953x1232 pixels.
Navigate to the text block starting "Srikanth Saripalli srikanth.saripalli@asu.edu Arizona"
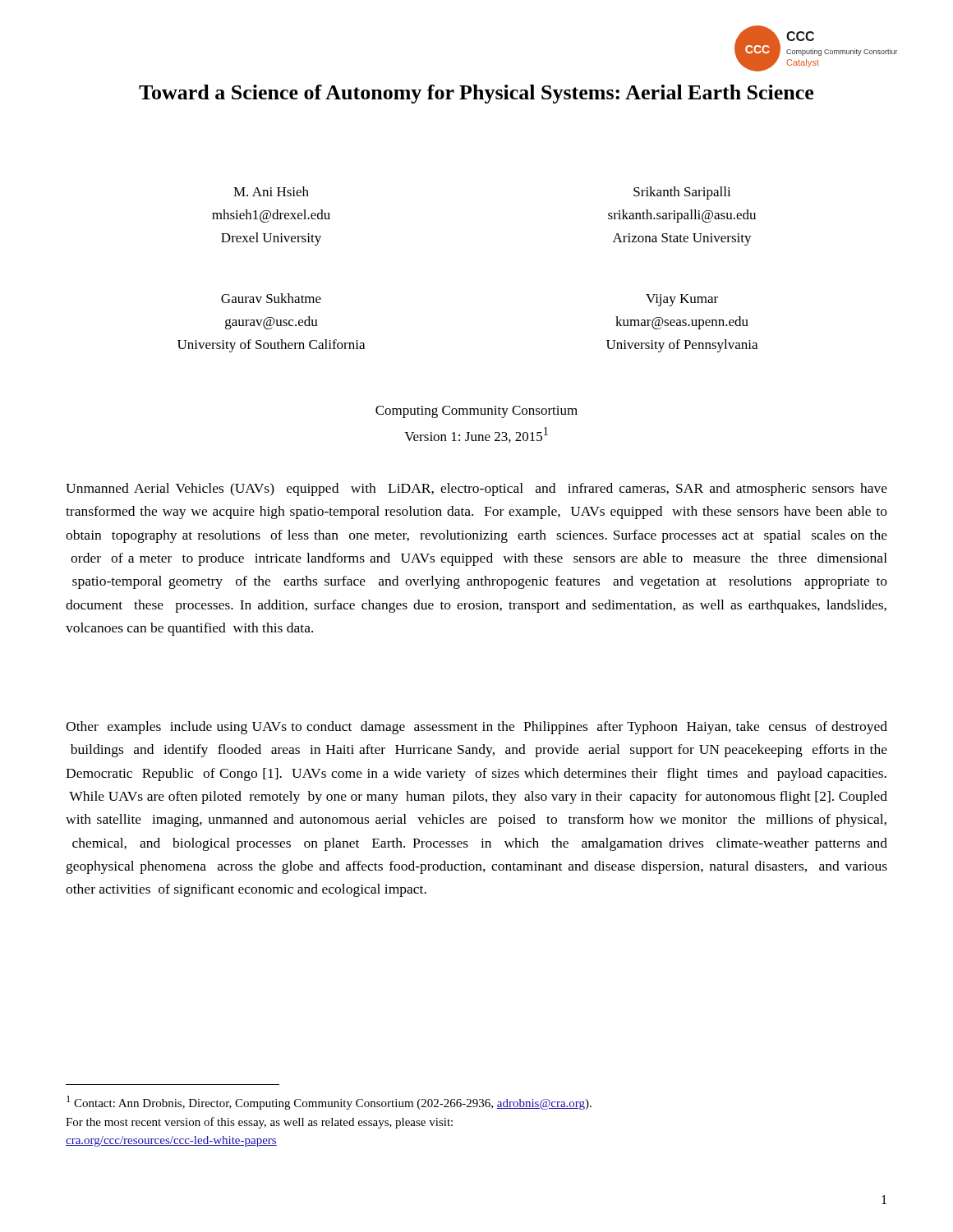click(682, 215)
